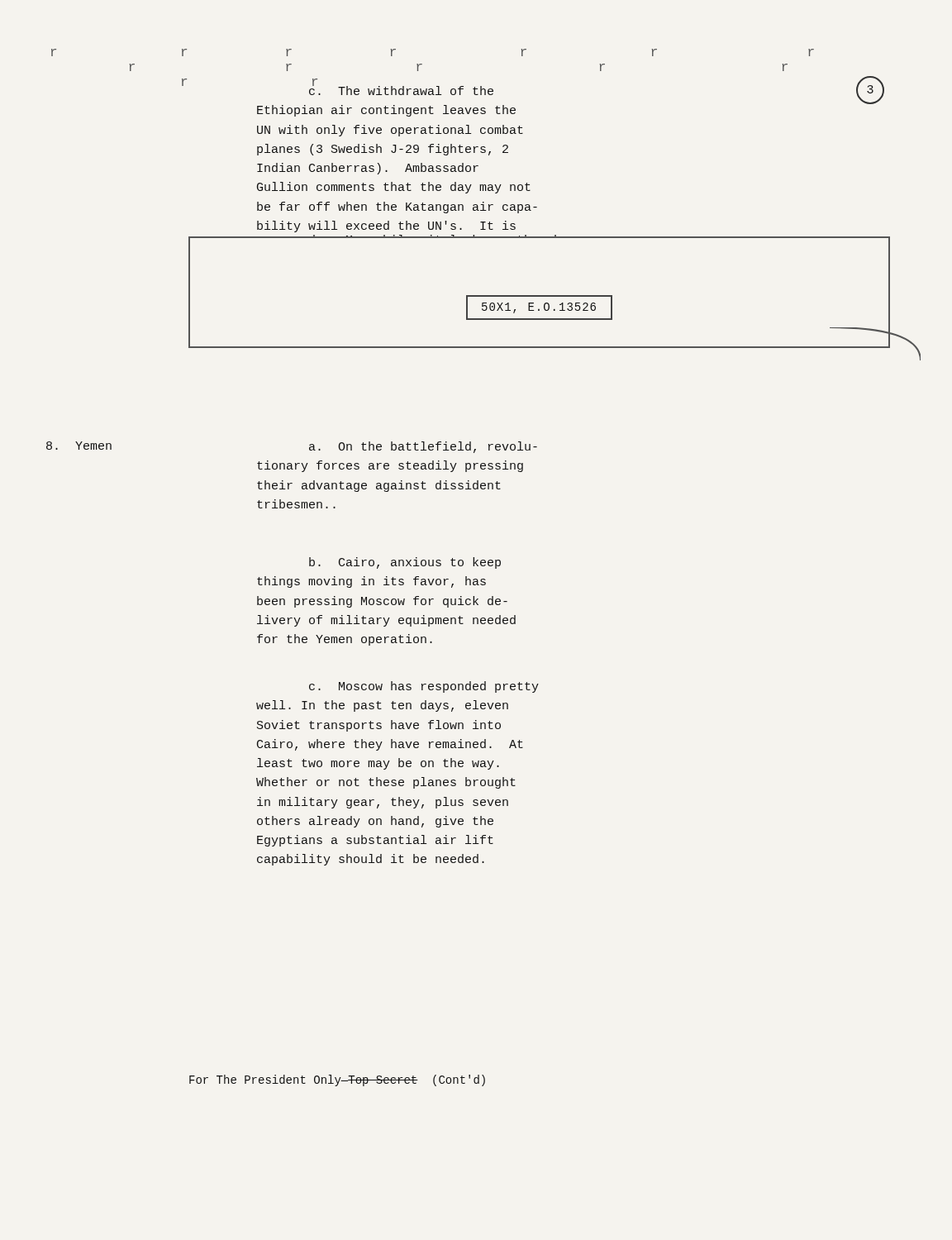Navigate to the block starting "c. The withdrawal of the Ethiopian air contingent"

pos(398,179)
